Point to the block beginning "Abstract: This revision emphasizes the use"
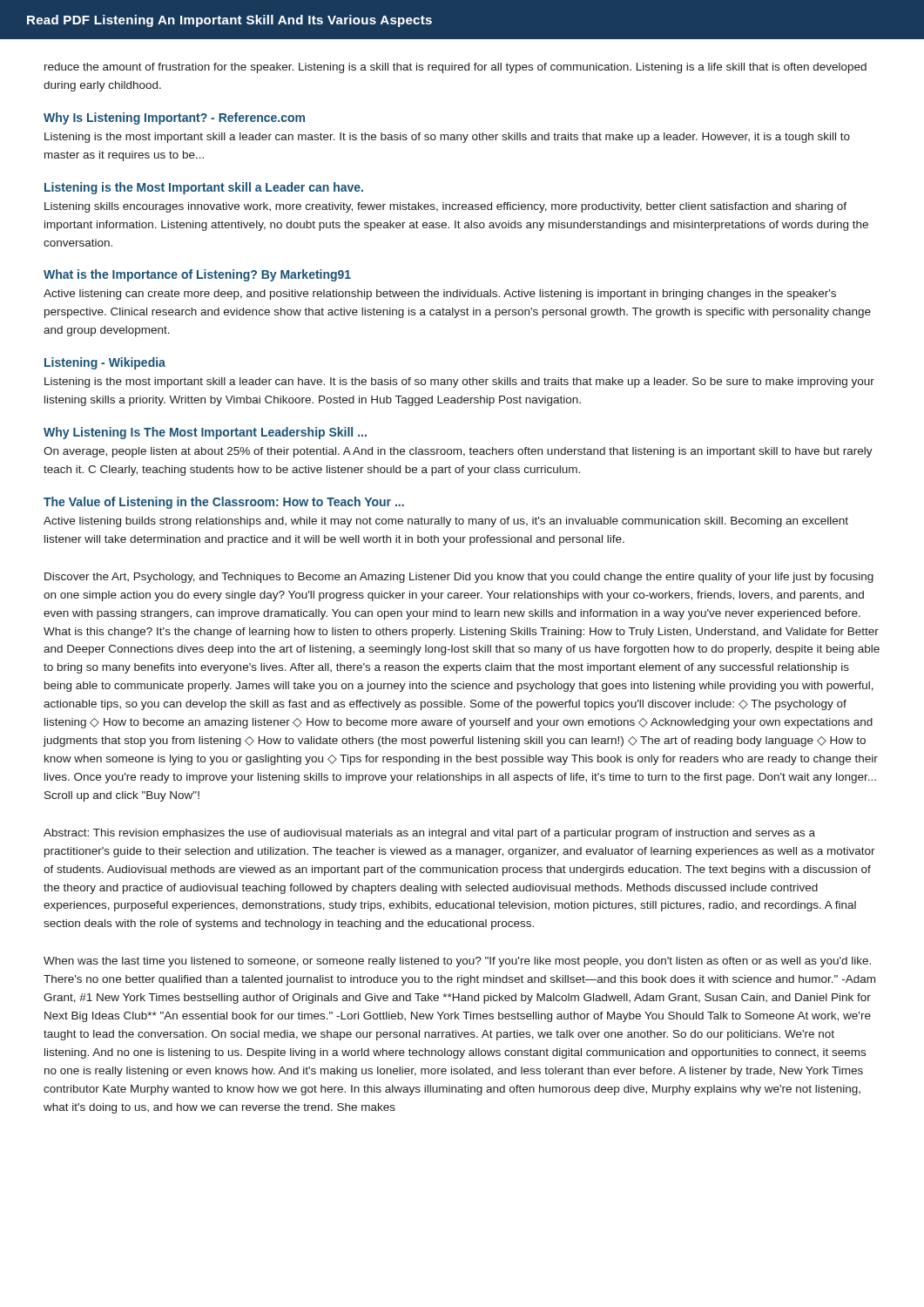This screenshot has width=924, height=1307. [462, 879]
